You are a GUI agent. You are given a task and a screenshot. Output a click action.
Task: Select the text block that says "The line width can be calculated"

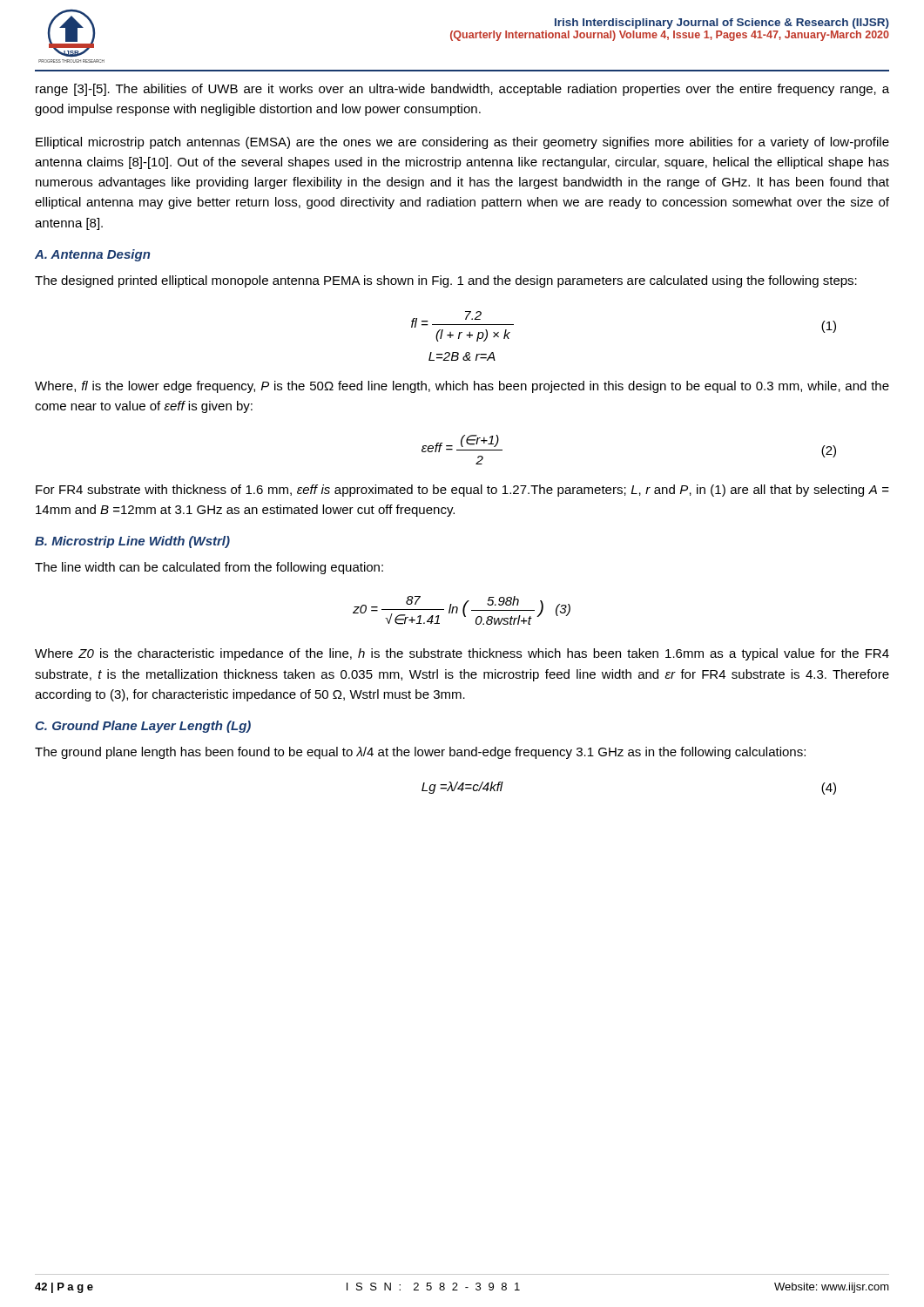pyautogui.click(x=209, y=568)
